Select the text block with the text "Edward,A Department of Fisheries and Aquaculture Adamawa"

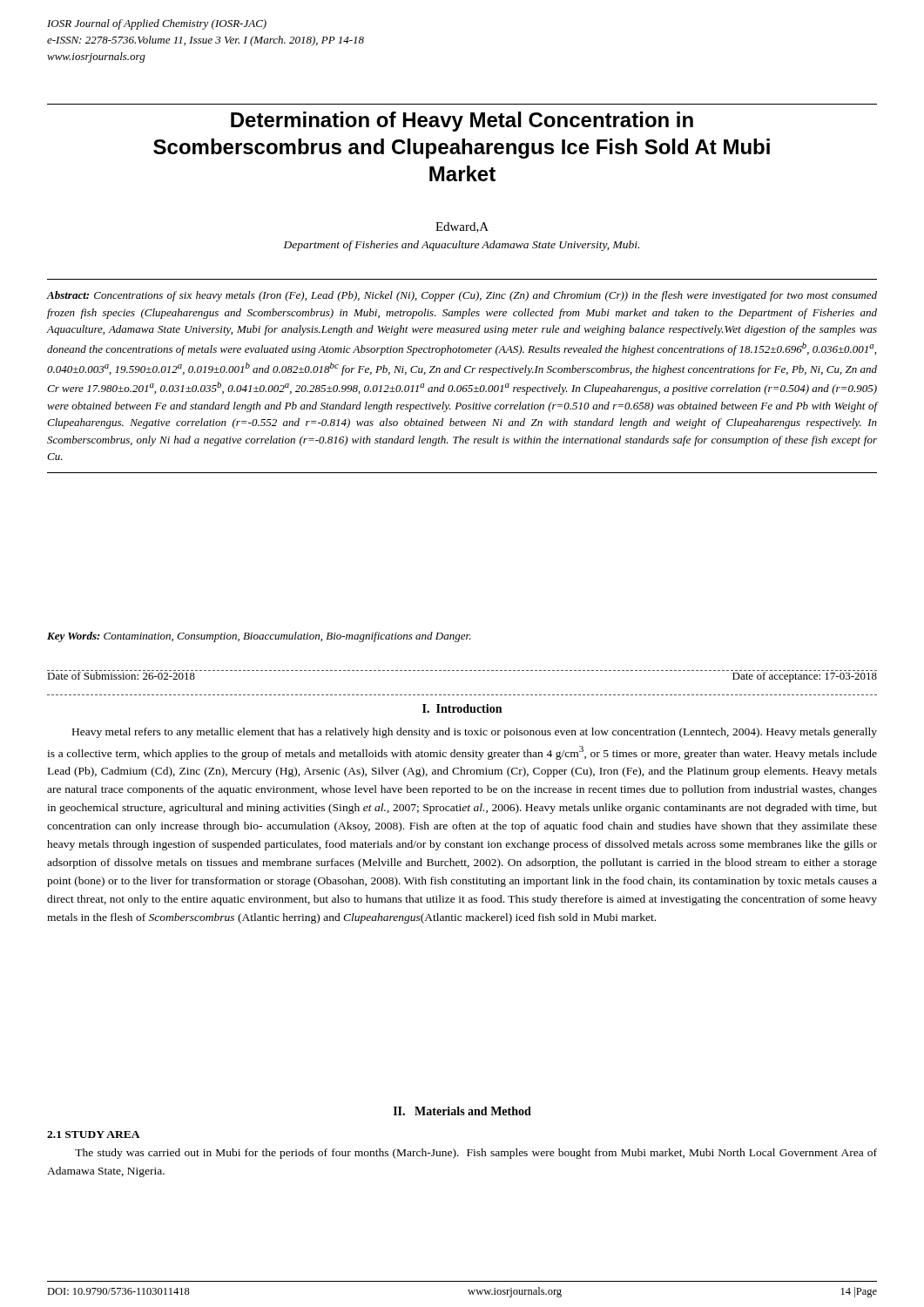click(x=462, y=236)
